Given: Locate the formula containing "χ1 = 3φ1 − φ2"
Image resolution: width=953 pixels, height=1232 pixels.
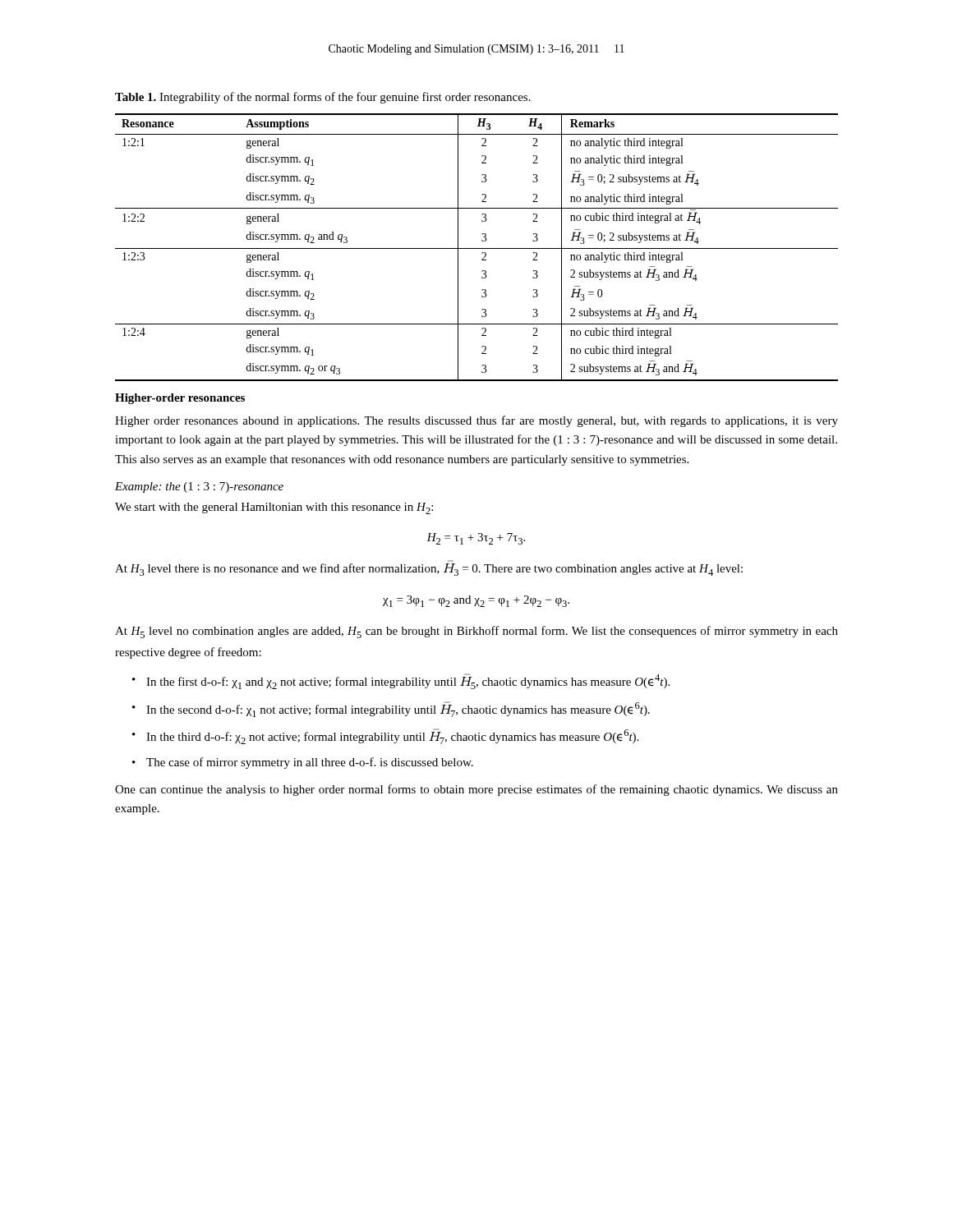Looking at the screenshot, I should point(476,601).
